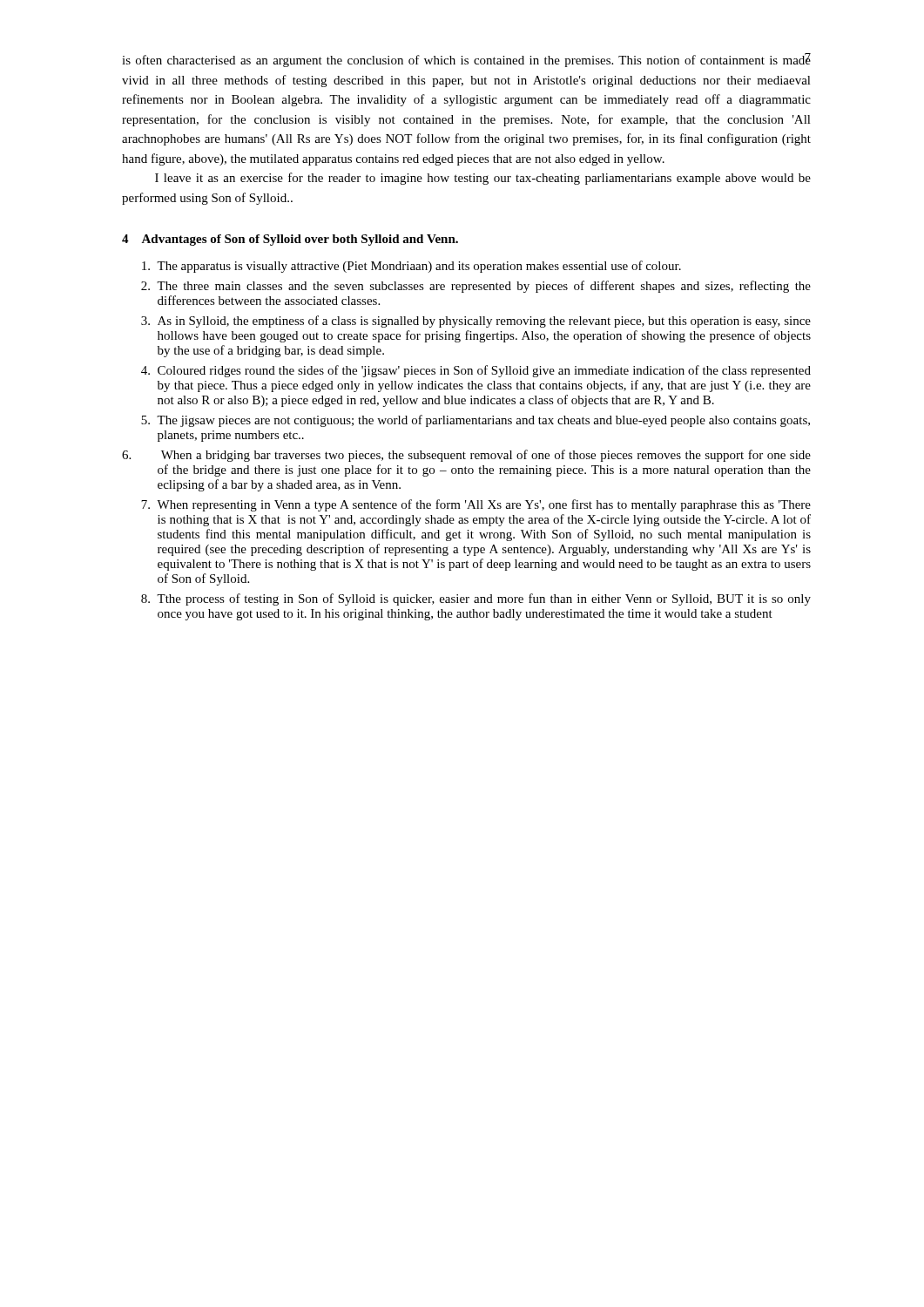Find the text block with the text "is often characterised as an argument the conclusion"

466,109
